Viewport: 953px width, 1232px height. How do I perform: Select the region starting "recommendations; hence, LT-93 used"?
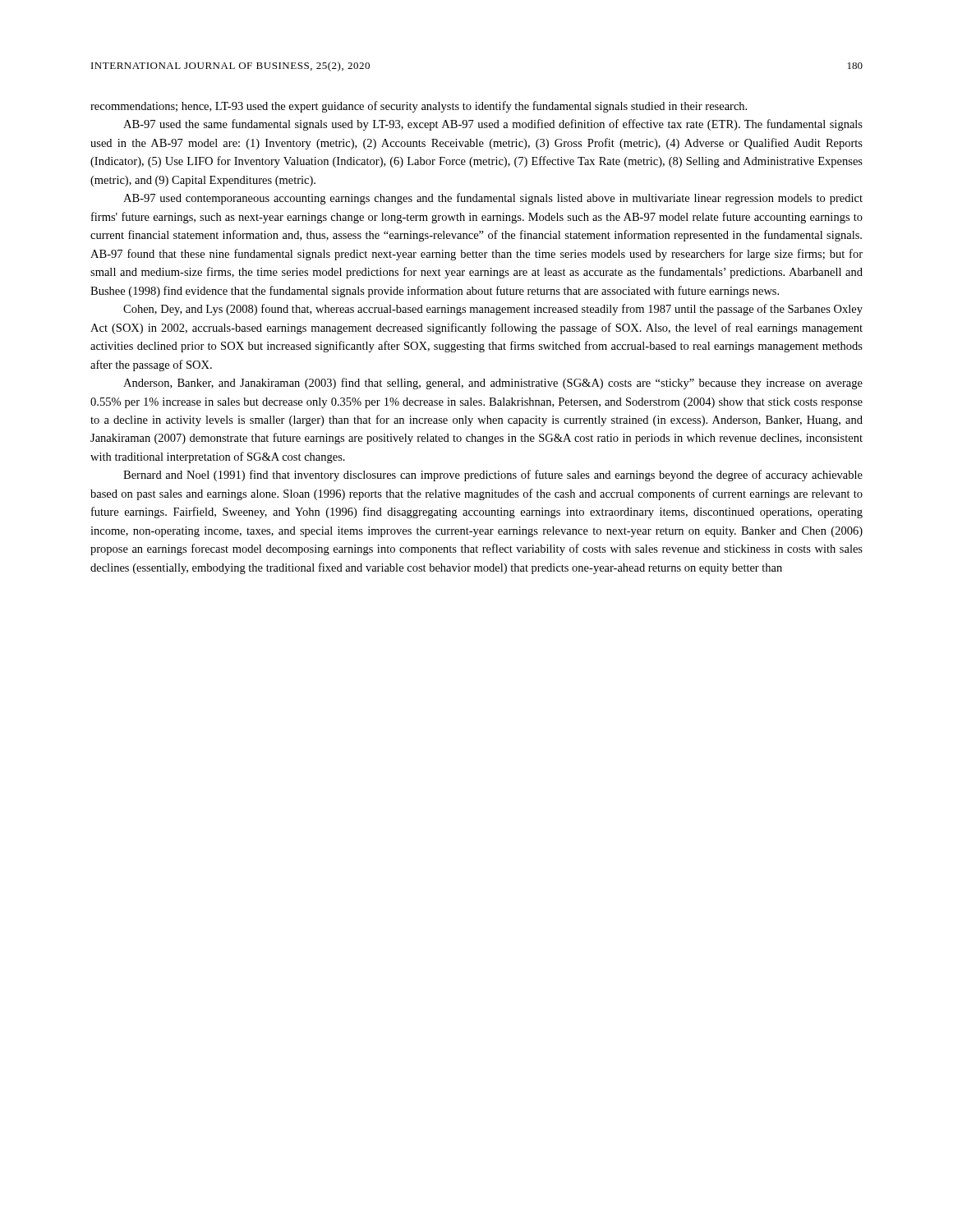[x=419, y=106]
